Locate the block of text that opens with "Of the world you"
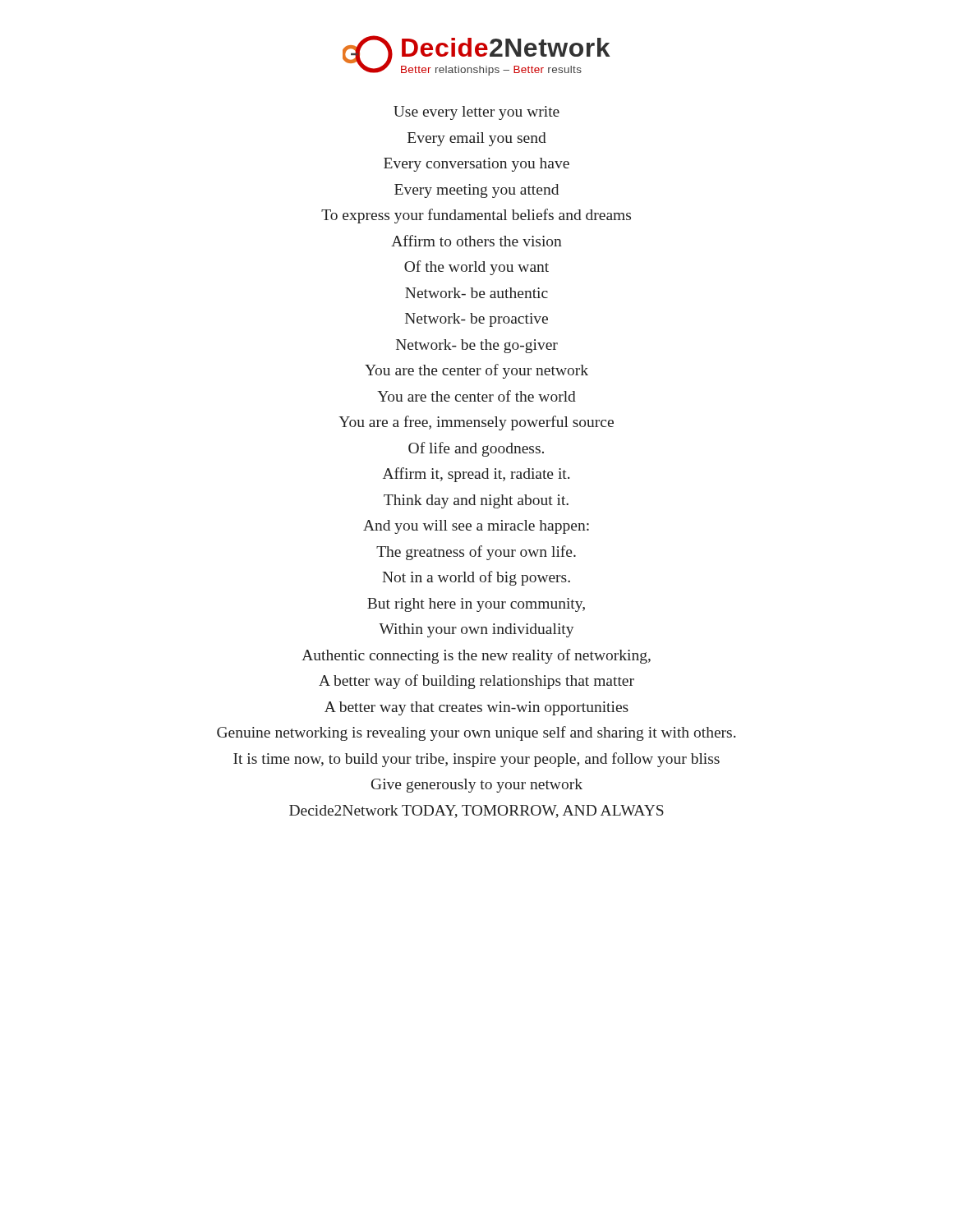953x1232 pixels. coord(476,267)
